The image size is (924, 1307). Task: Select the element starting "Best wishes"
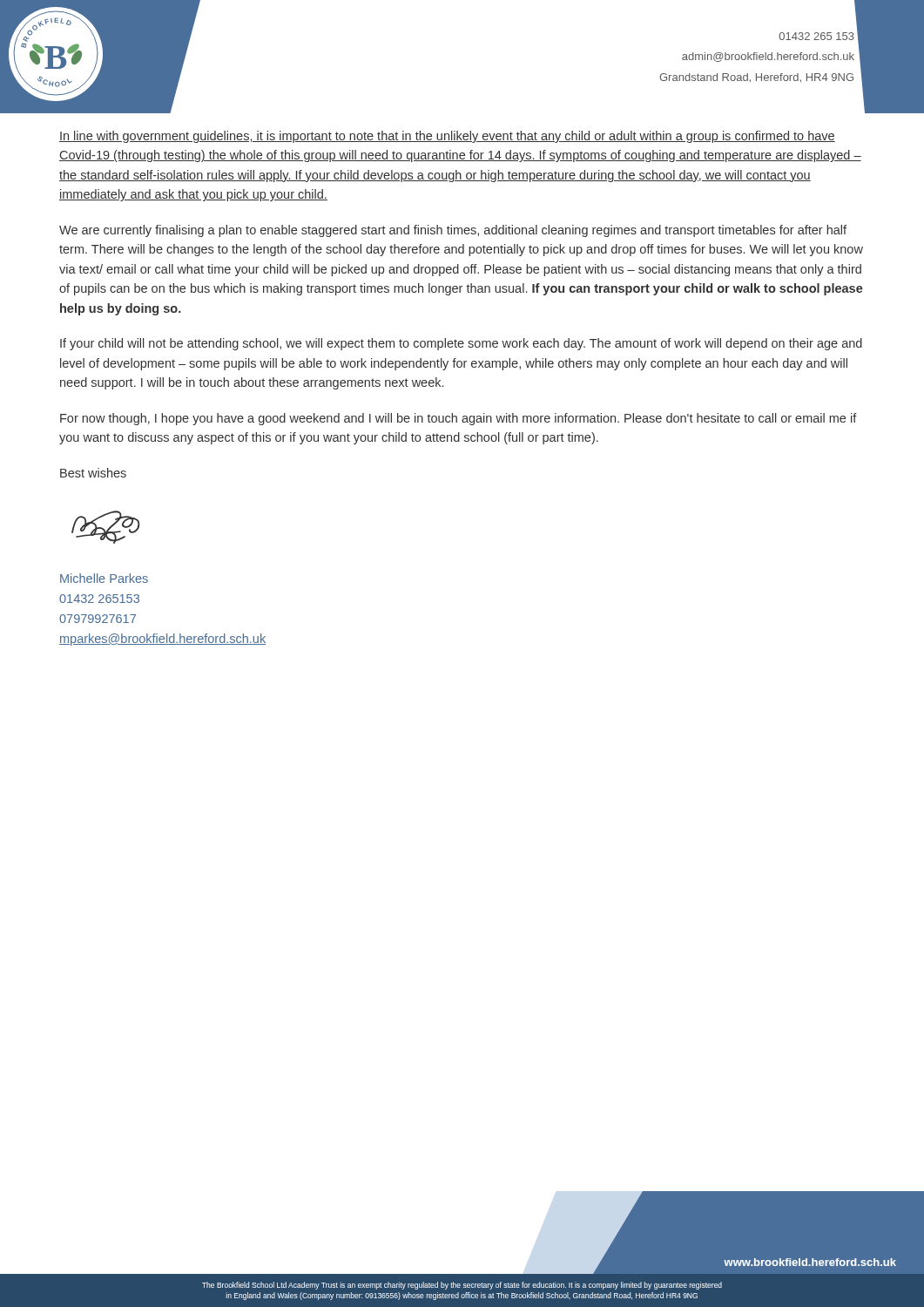coord(93,473)
